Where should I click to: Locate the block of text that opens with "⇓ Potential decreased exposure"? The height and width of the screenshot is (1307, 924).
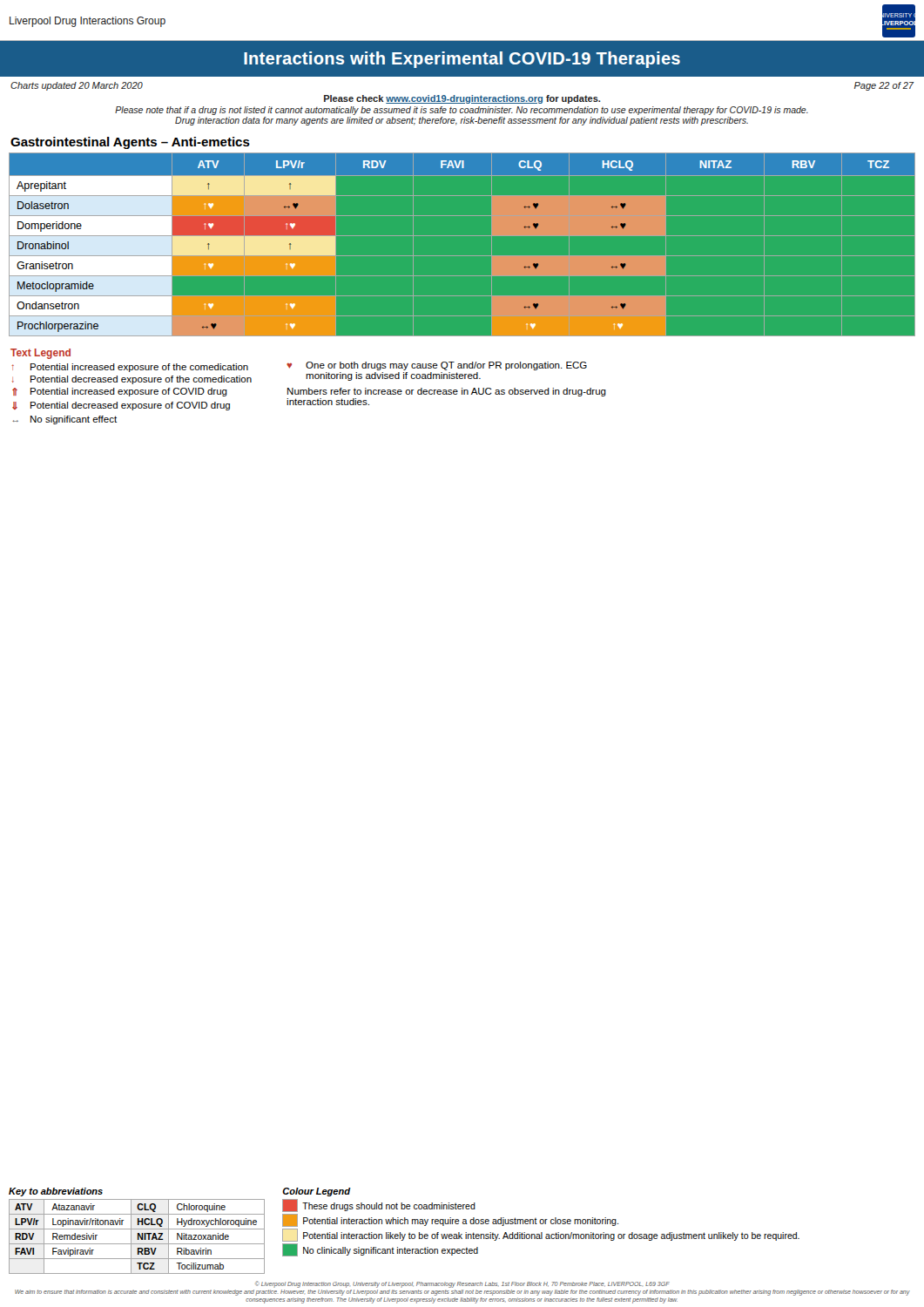point(121,406)
